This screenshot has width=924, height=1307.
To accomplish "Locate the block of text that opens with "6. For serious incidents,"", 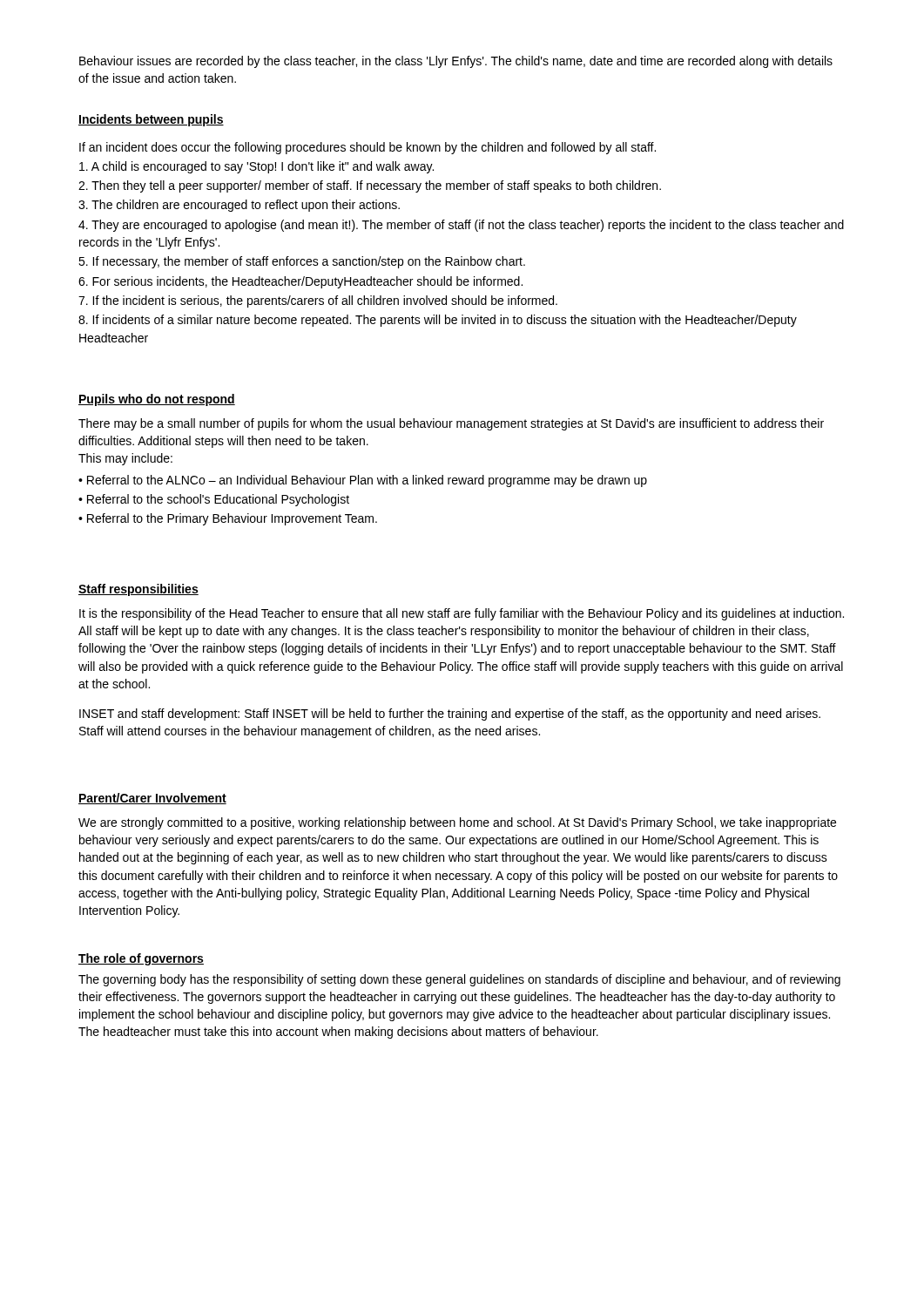I will tap(301, 281).
